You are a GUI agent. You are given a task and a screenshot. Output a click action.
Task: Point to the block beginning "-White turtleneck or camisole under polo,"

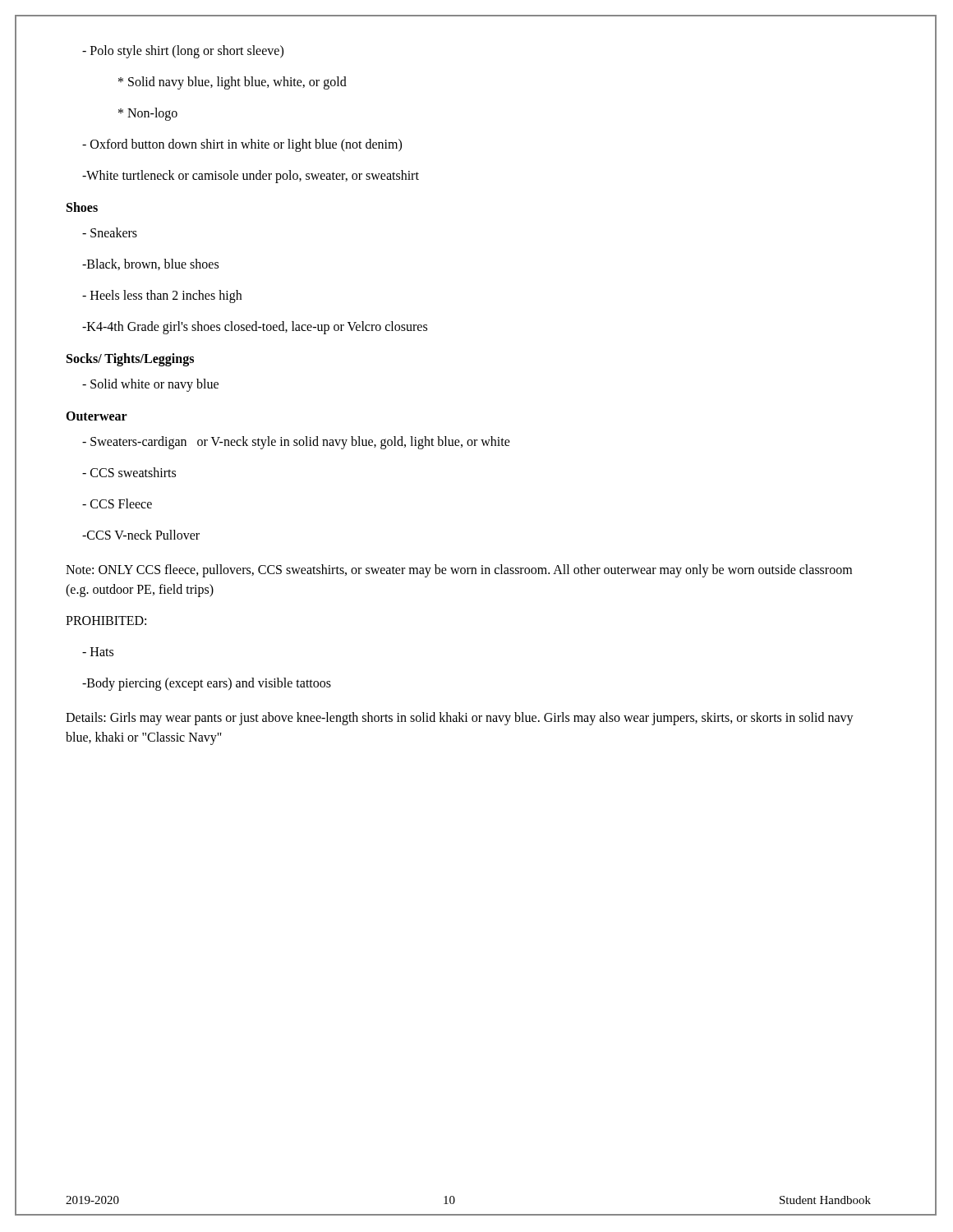(x=251, y=175)
